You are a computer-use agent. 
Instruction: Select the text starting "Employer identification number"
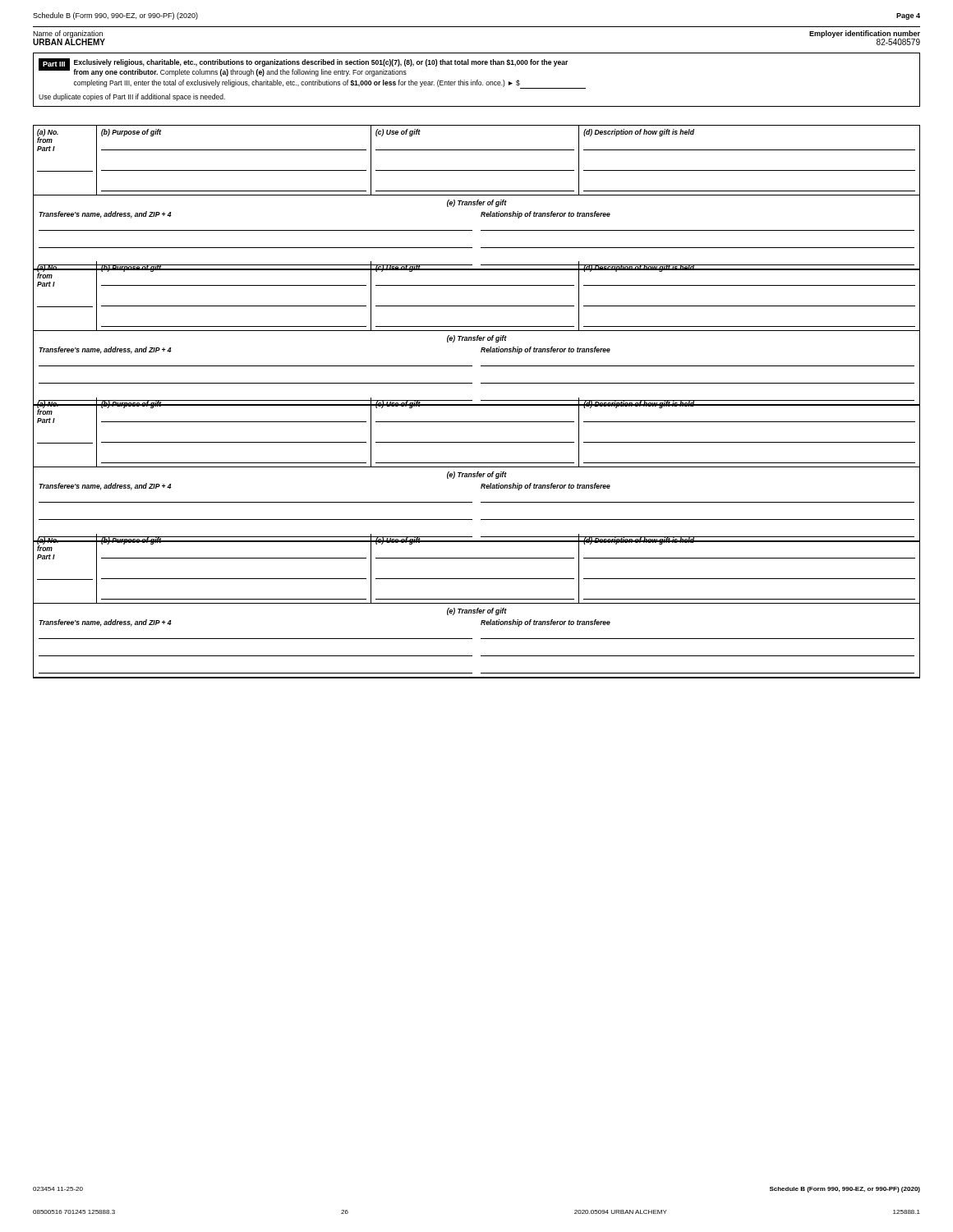tap(865, 34)
